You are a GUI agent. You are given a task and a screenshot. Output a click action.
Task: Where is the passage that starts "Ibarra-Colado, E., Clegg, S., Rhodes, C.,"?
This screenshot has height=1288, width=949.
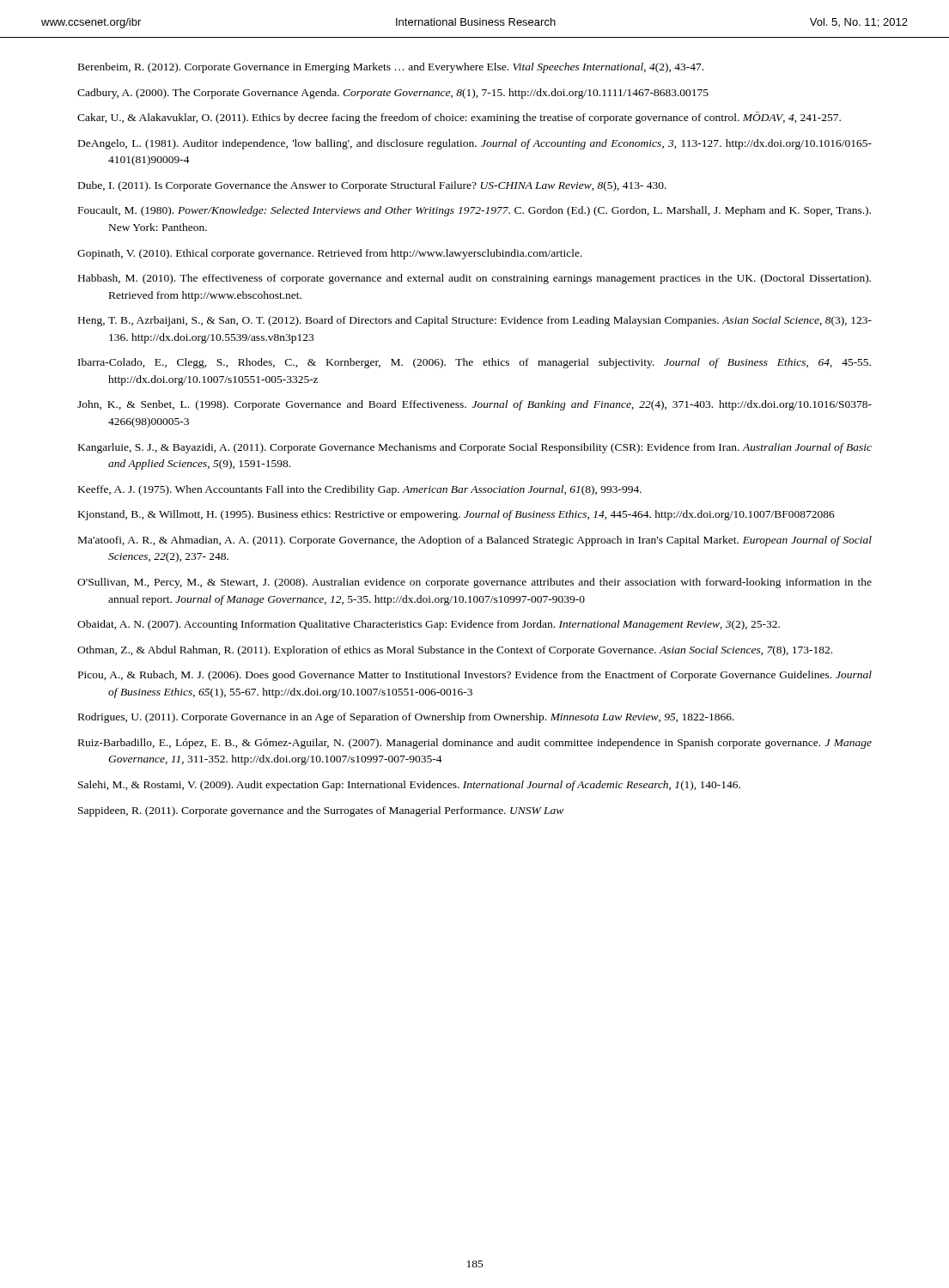[474, 371]
